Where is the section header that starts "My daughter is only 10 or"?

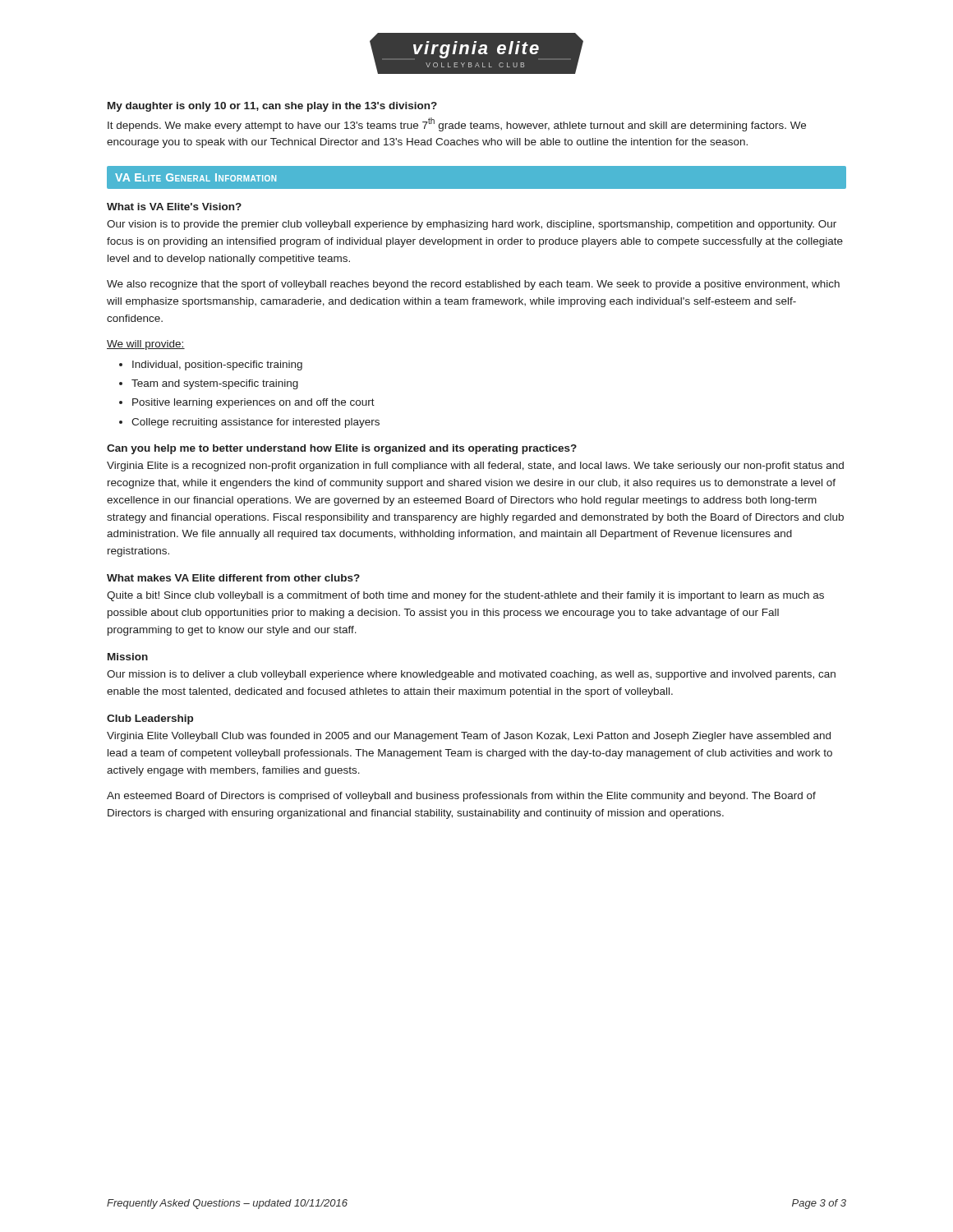tap(272, 106)
